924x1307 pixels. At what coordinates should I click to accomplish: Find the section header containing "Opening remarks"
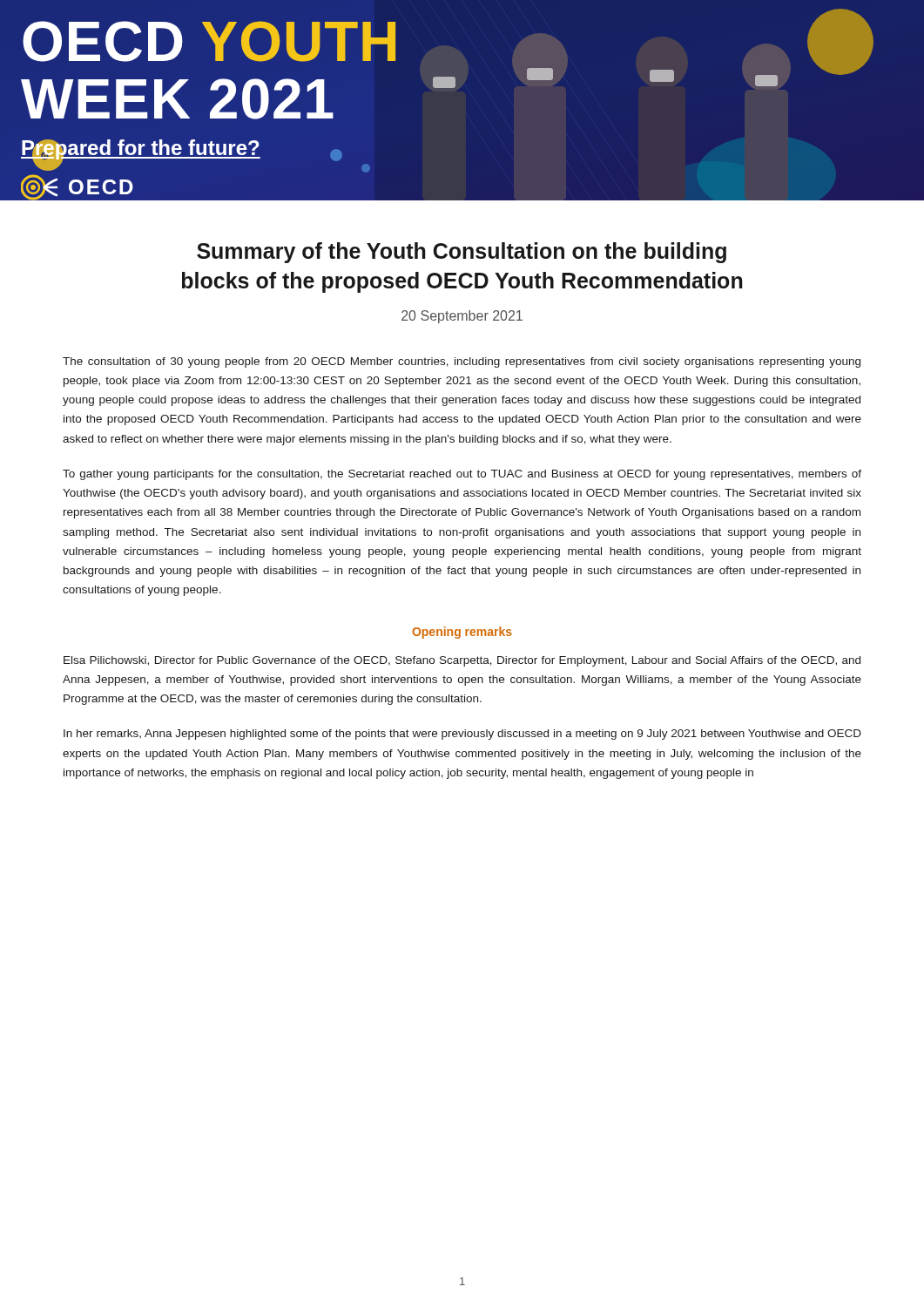[462, 631]
